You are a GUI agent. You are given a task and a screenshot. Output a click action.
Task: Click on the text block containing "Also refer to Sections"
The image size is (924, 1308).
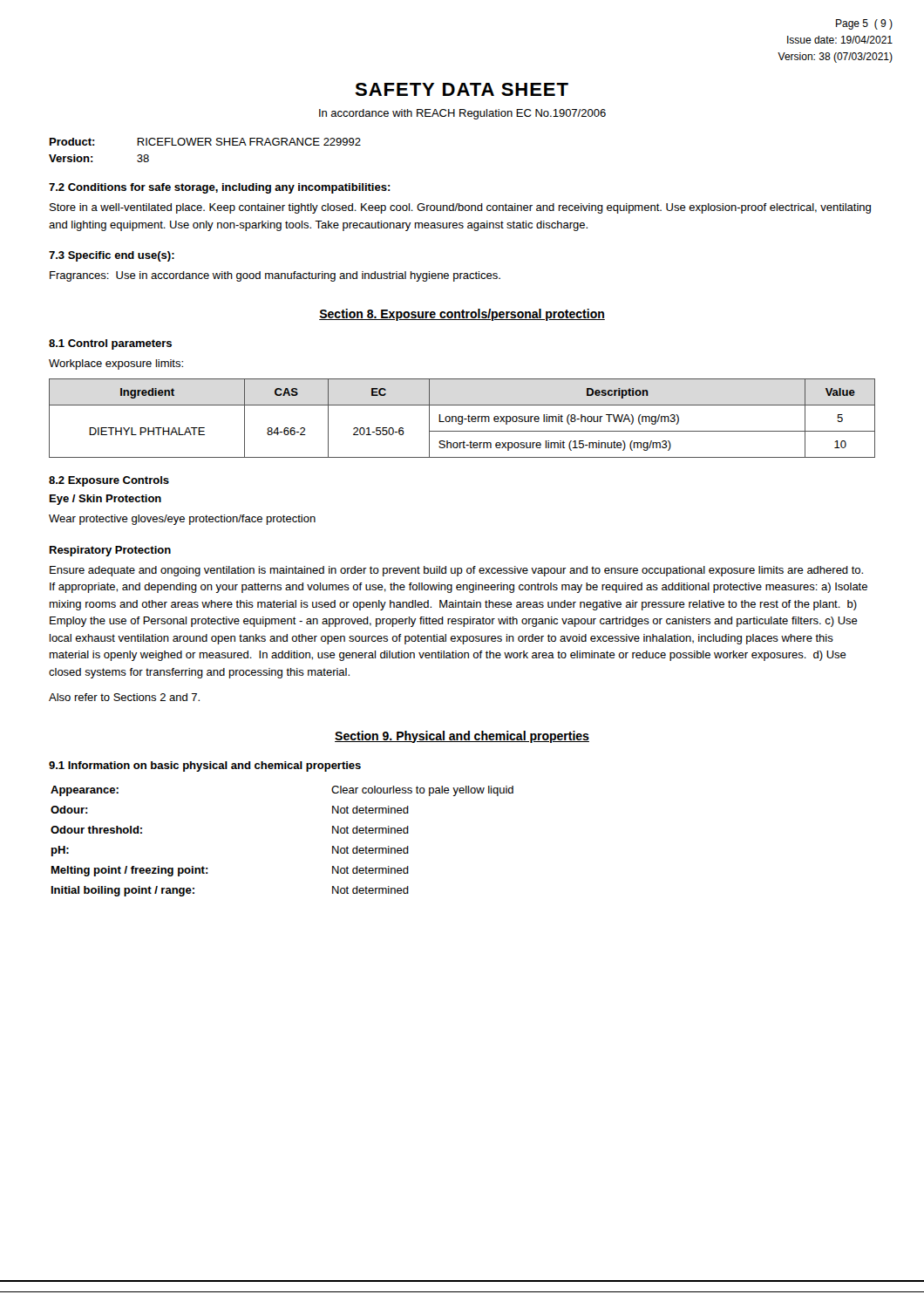click(125, 697)
